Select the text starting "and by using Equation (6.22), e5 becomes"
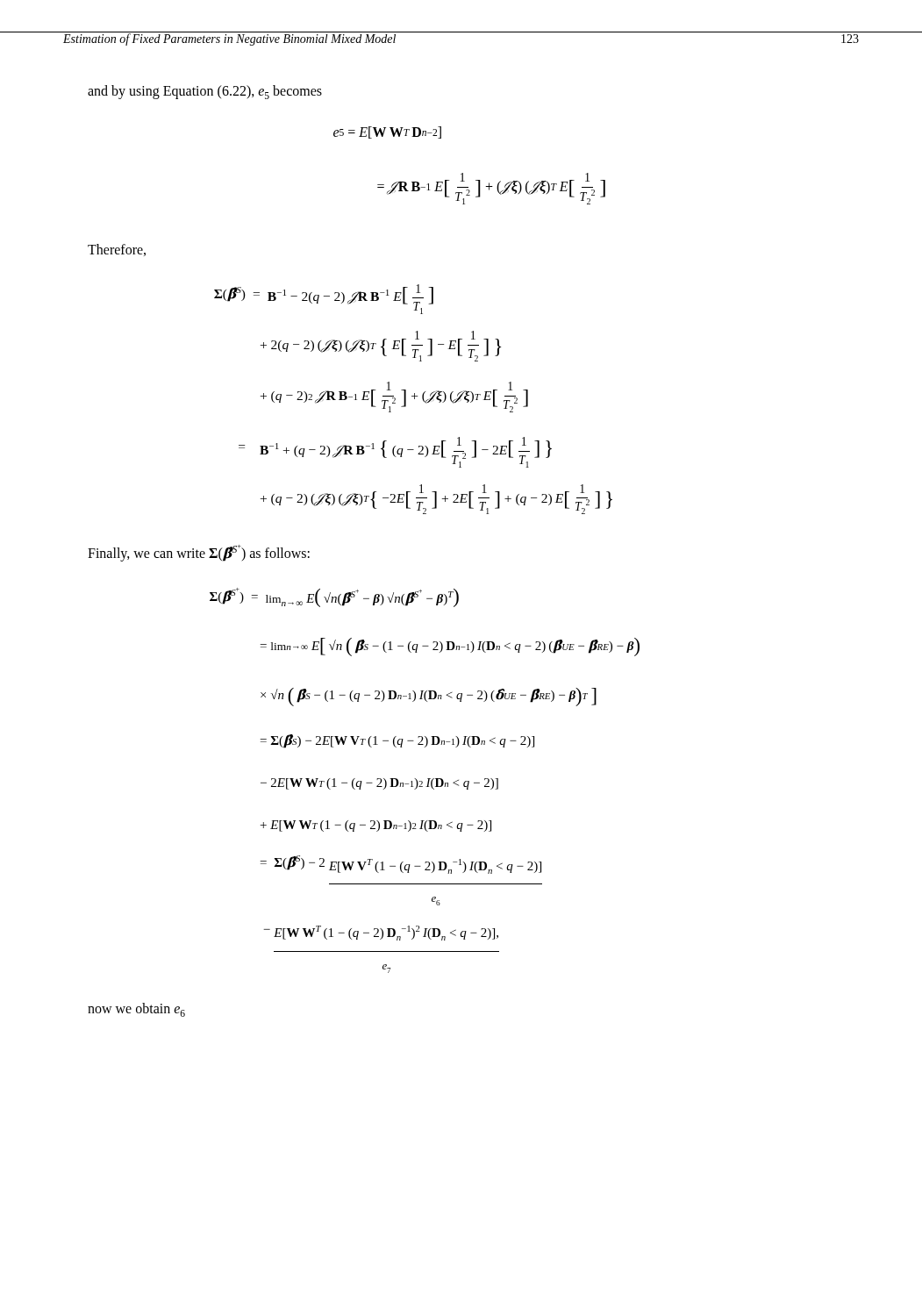 [205, 92]
